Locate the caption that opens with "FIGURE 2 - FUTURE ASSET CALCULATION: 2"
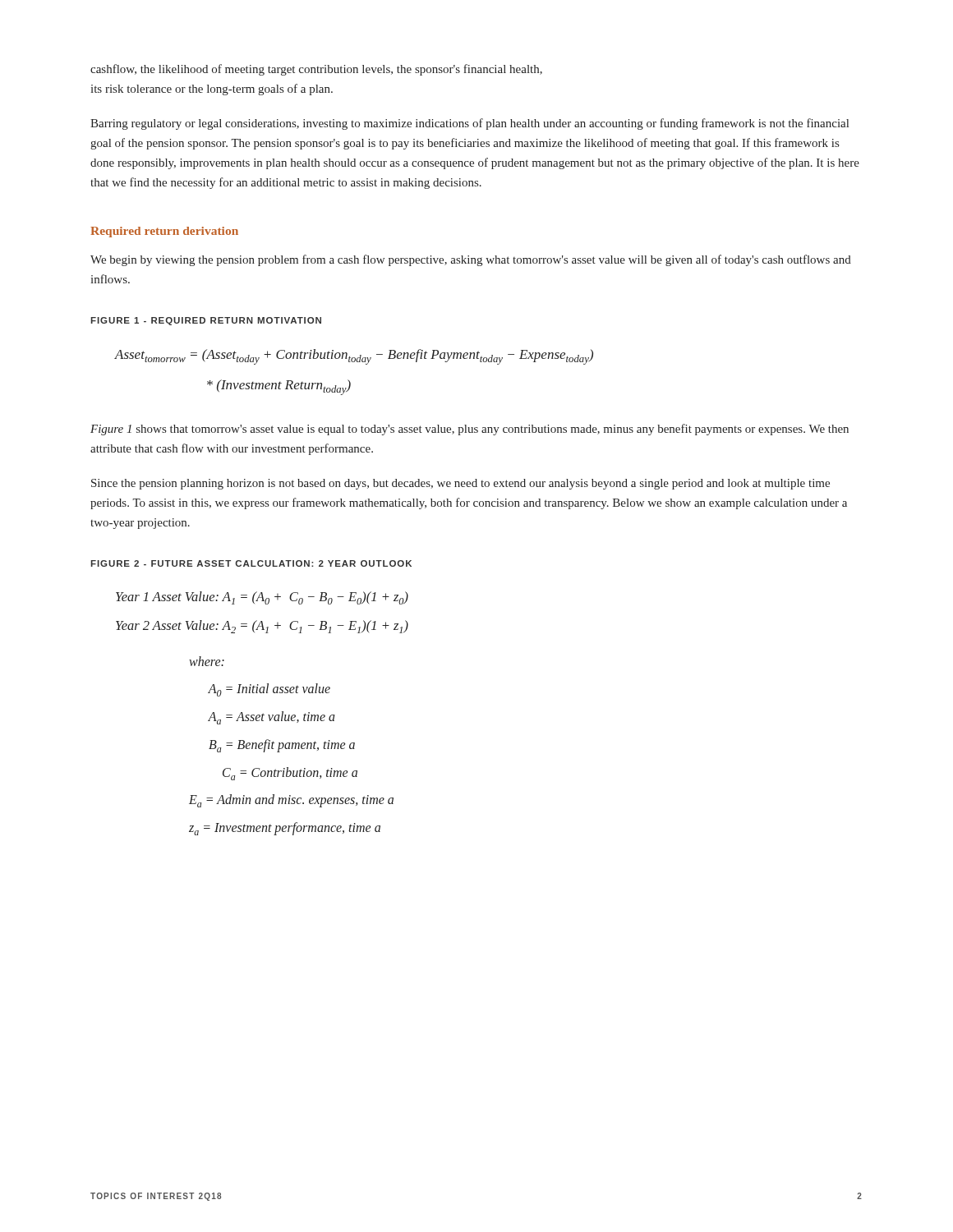 (x=252, y=564)
